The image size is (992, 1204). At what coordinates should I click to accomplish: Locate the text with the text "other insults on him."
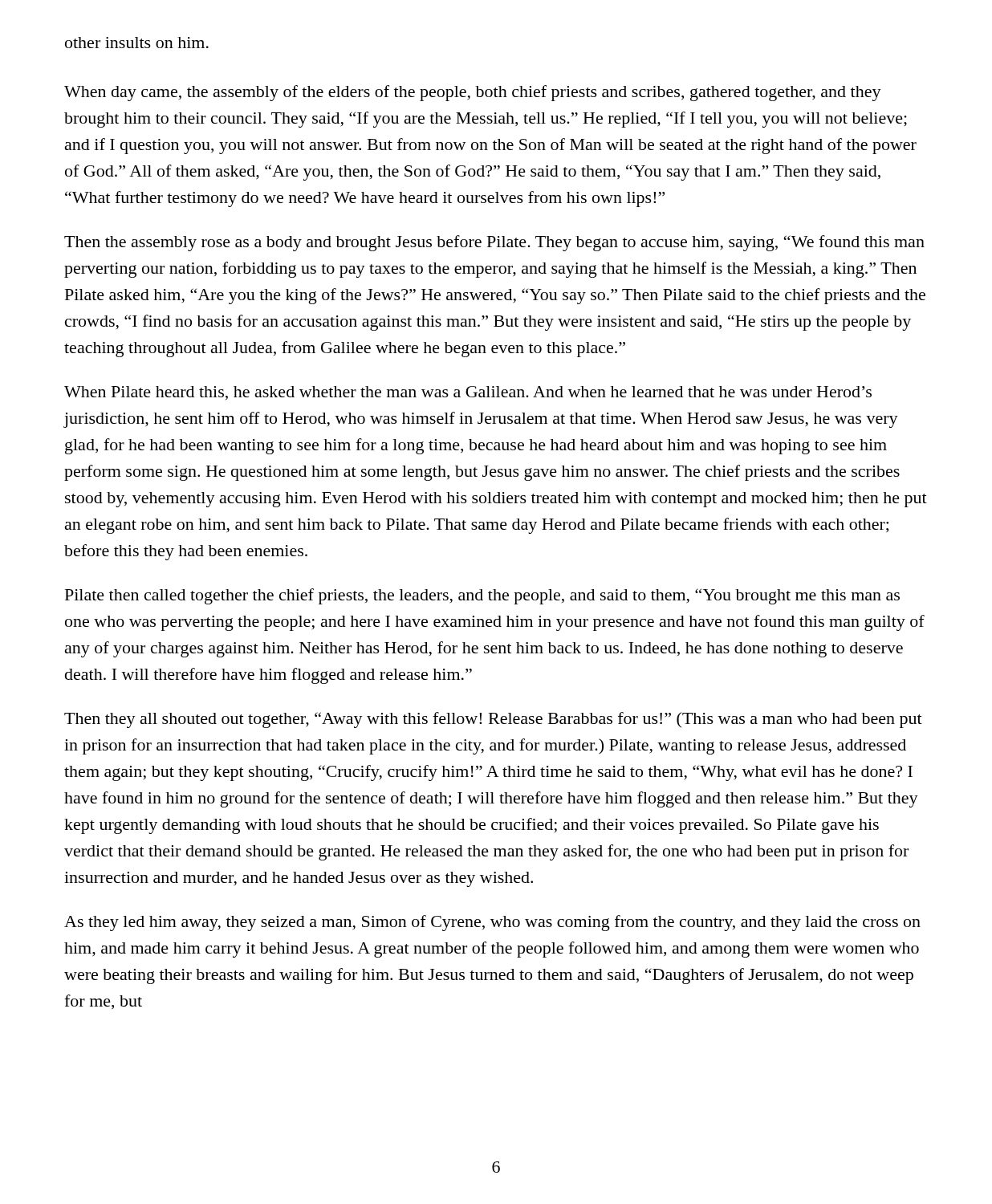coord(137,42)
